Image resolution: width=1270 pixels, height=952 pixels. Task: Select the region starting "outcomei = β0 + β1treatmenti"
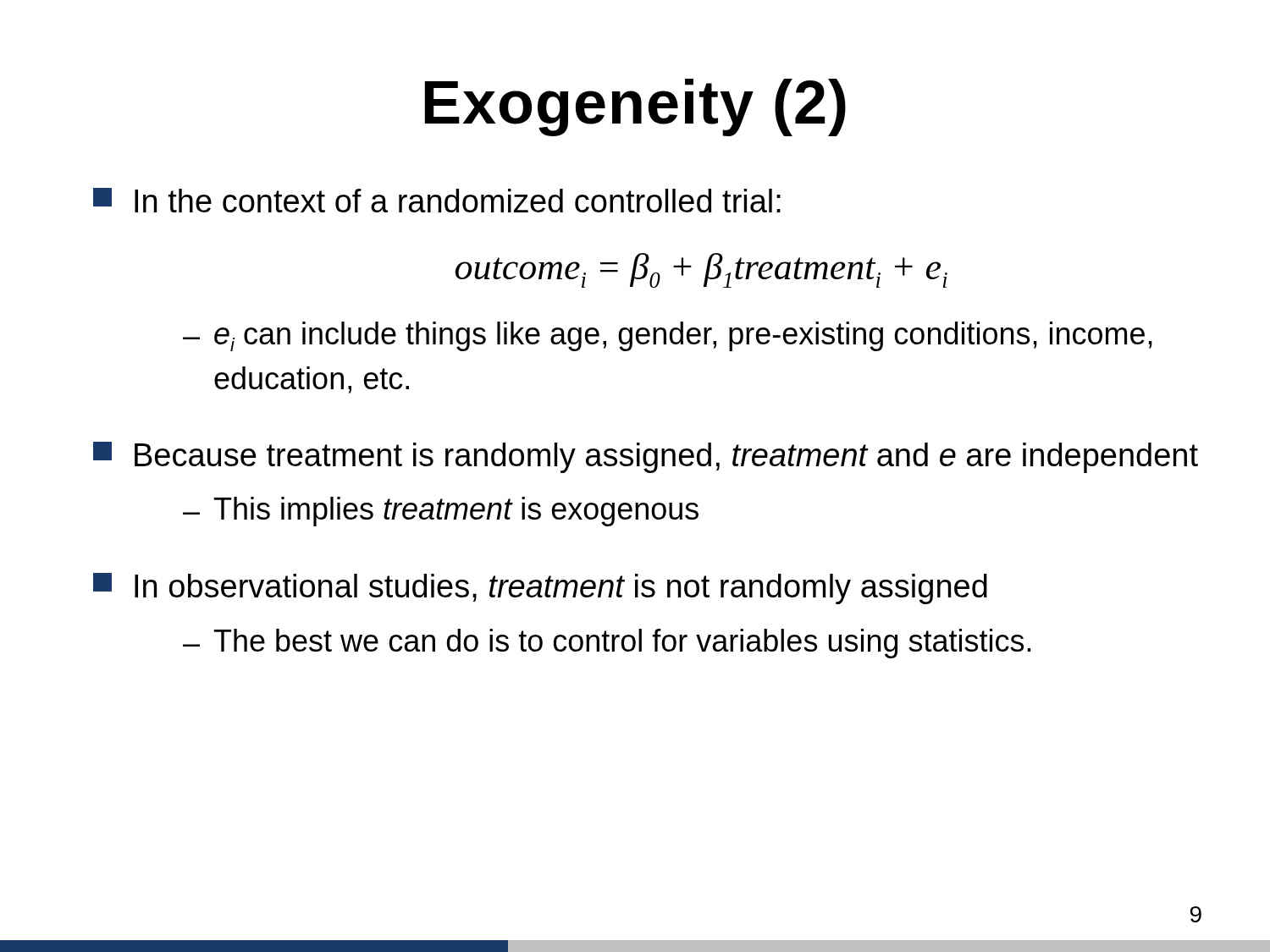pyautogui.click(x=701, y=270)
